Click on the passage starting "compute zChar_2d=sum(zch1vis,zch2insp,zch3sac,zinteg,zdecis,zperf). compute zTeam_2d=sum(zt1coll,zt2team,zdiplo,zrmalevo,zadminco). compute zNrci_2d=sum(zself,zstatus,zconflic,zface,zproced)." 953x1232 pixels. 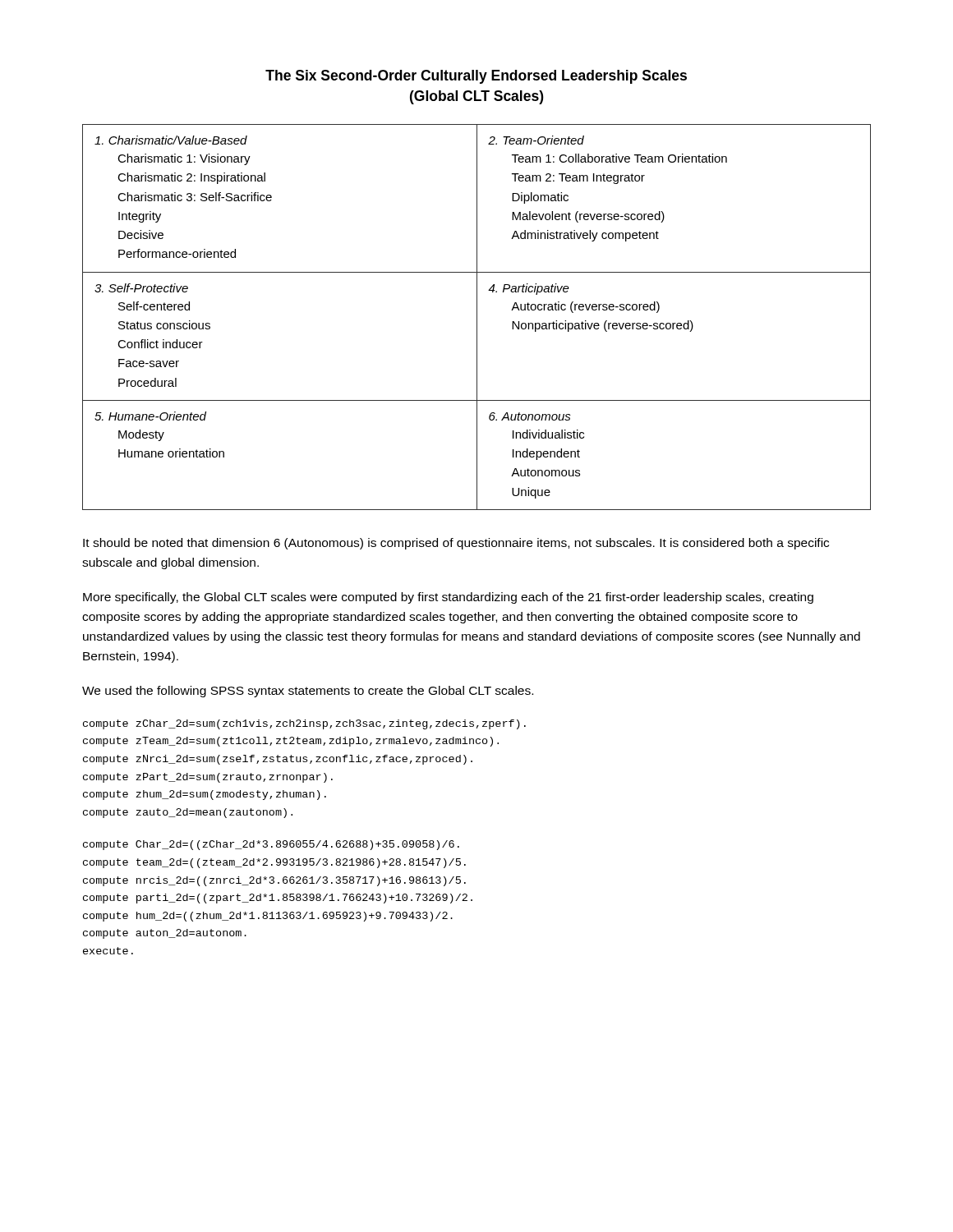click(x=305, y=768)
